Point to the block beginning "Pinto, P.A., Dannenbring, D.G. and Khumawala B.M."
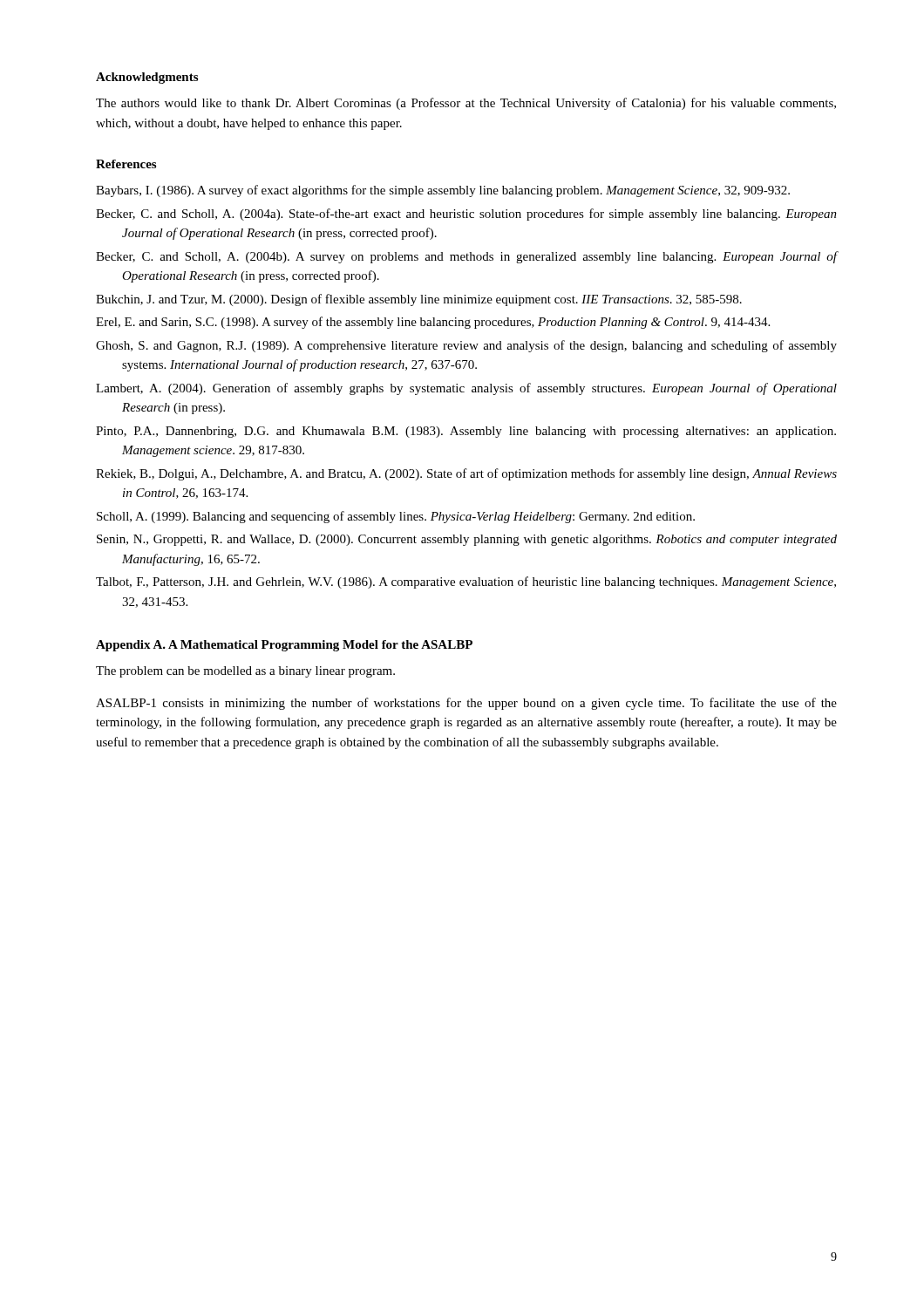 coord(466,440)
